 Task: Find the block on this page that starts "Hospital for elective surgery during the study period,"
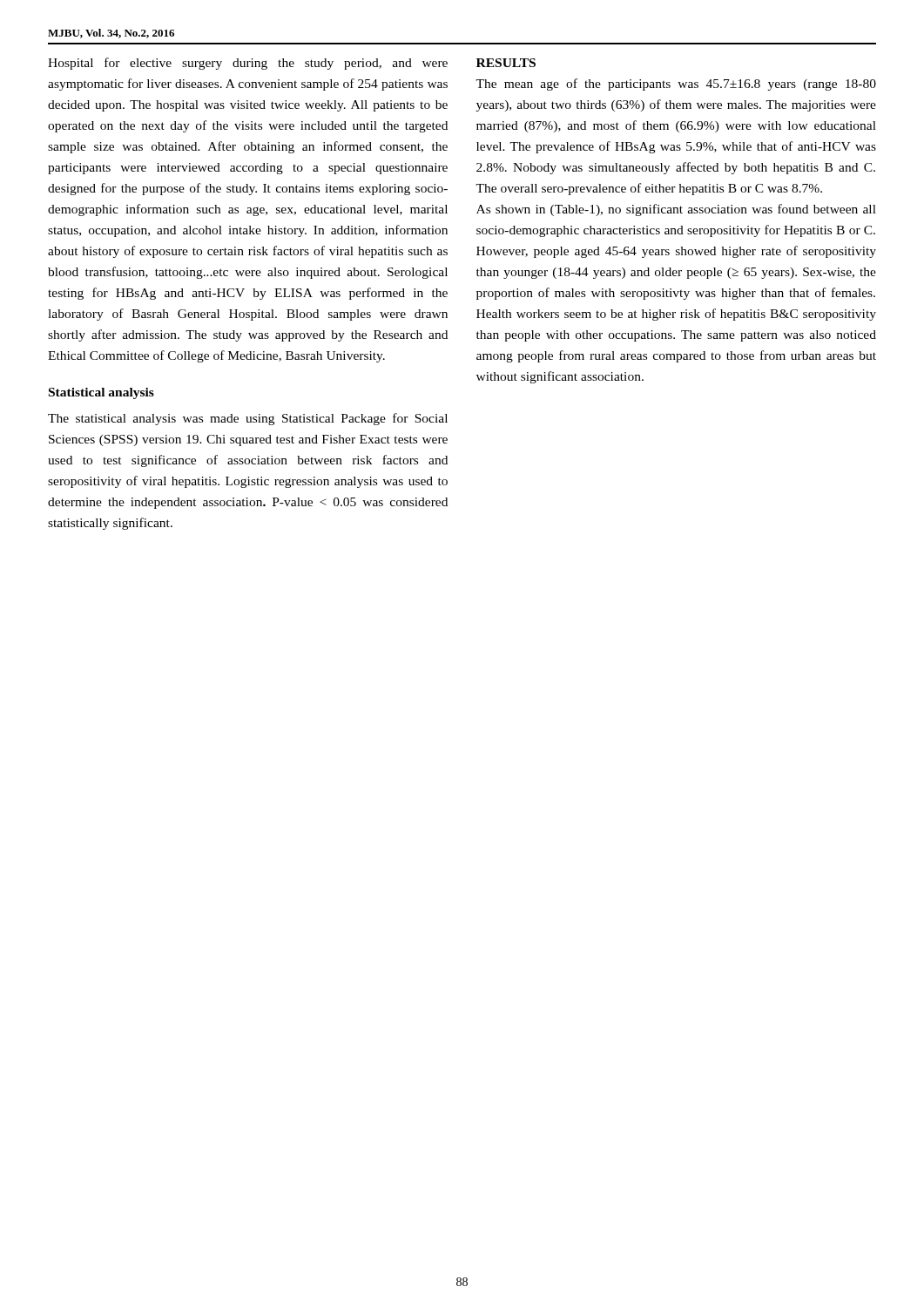pos(248,209)
